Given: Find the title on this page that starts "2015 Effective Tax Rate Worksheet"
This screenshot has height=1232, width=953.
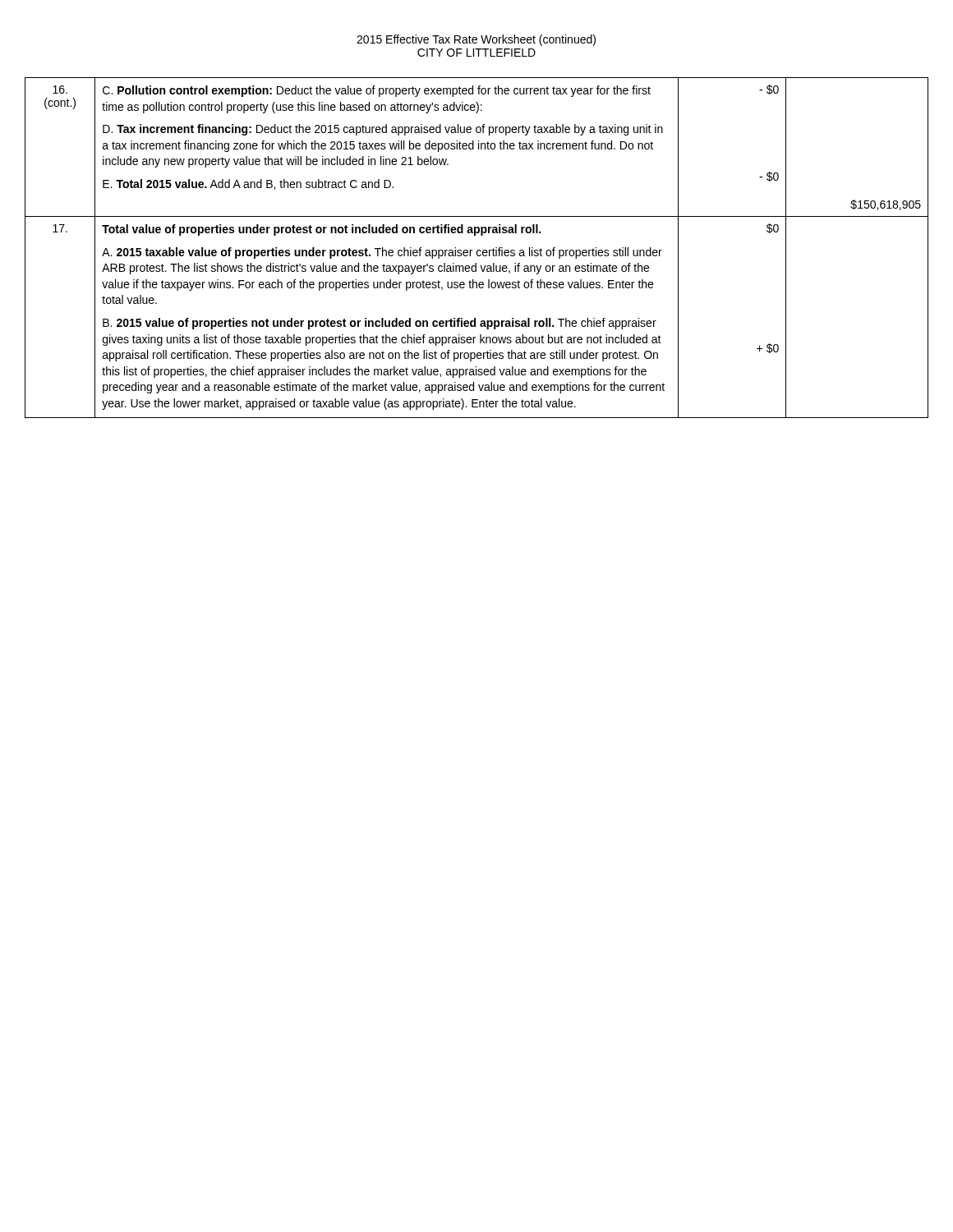Looking at the screenshot, I should click(x=476, y=46).
